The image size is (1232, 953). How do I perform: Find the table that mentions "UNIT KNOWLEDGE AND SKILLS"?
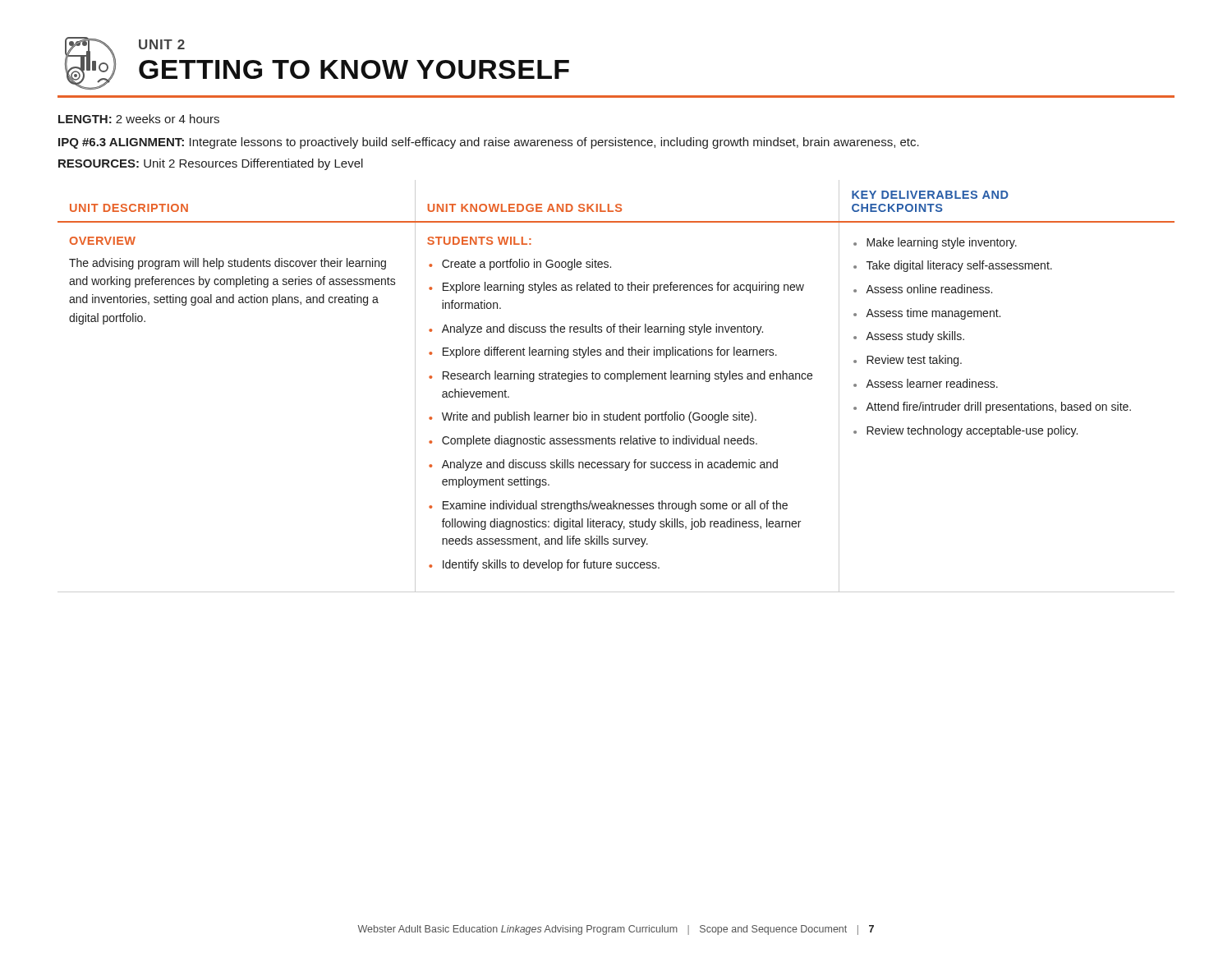pos(616,386)
